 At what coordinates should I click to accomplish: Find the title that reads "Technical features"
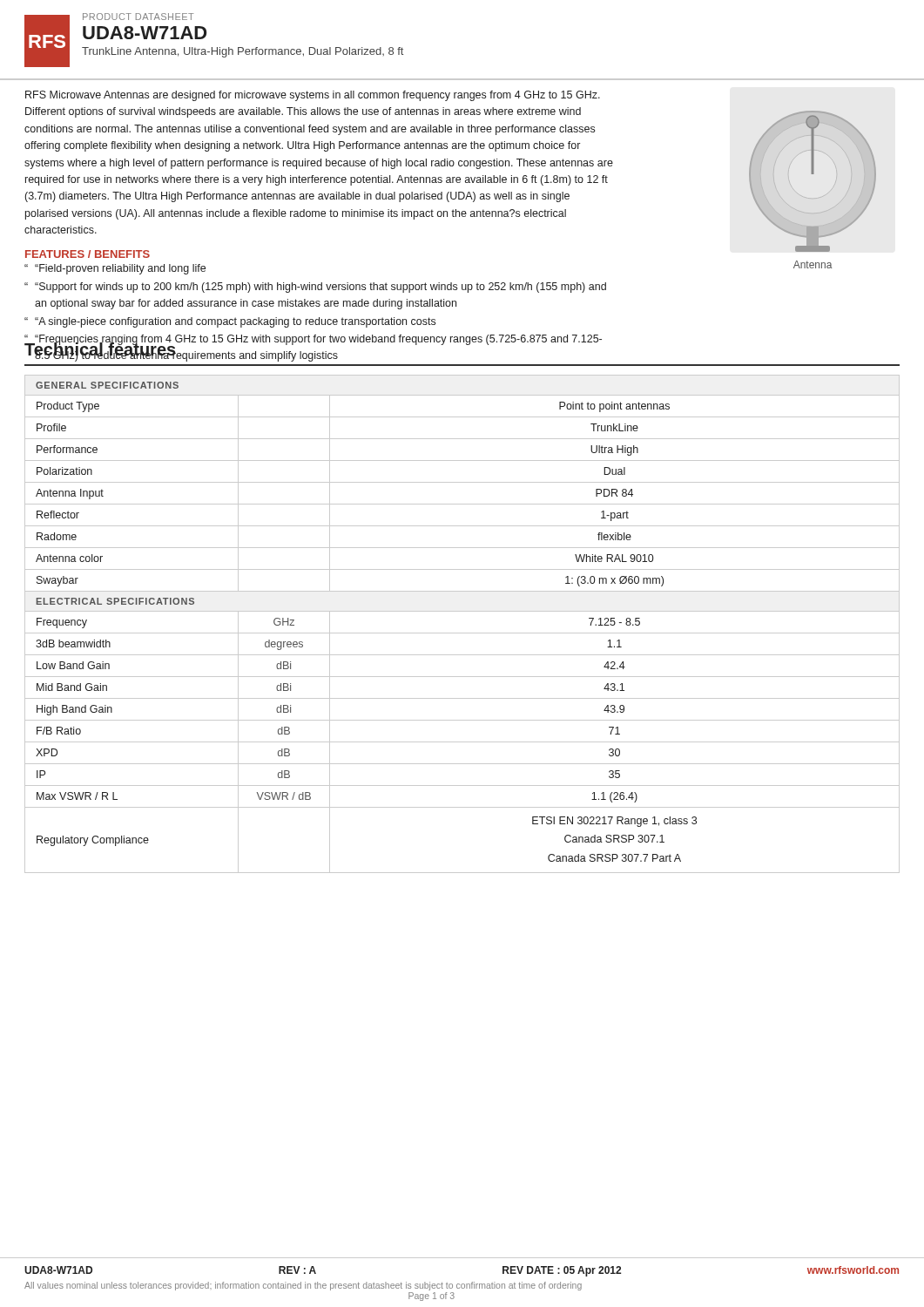(x=100, y=349)
